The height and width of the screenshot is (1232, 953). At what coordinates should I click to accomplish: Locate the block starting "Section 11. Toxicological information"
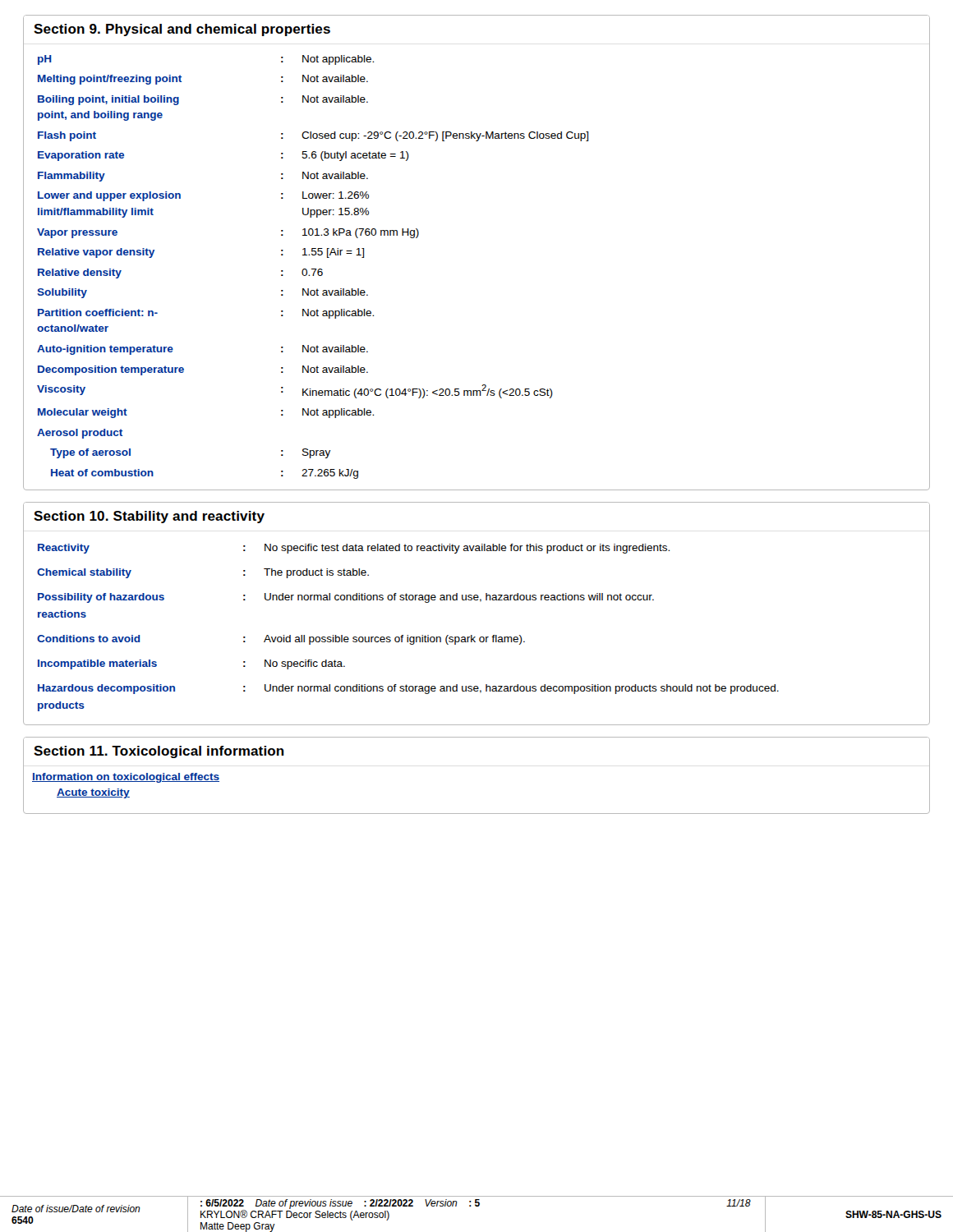click(x=159, y=751)
